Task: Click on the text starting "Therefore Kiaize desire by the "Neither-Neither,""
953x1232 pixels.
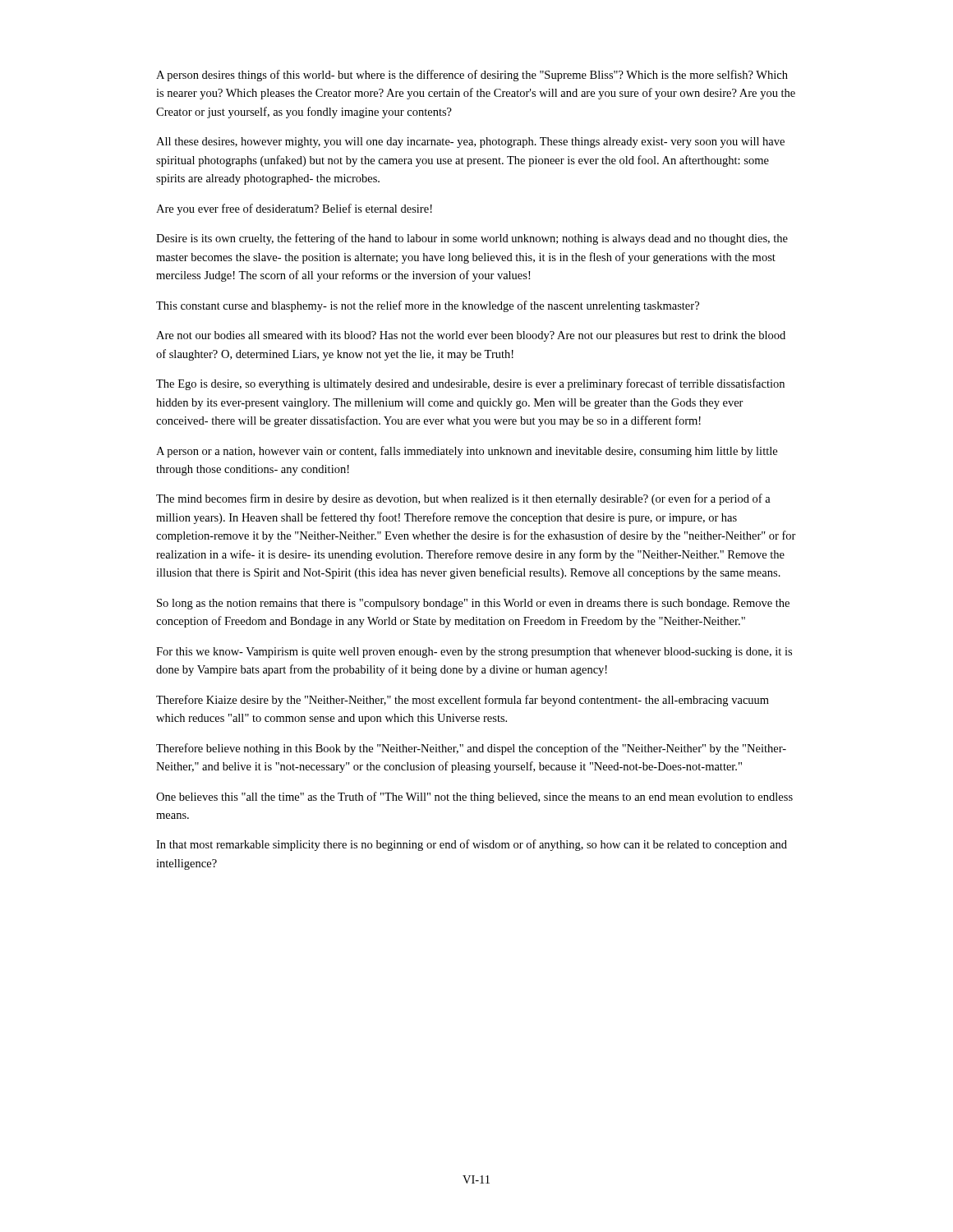Action: (x=463, y=709)
